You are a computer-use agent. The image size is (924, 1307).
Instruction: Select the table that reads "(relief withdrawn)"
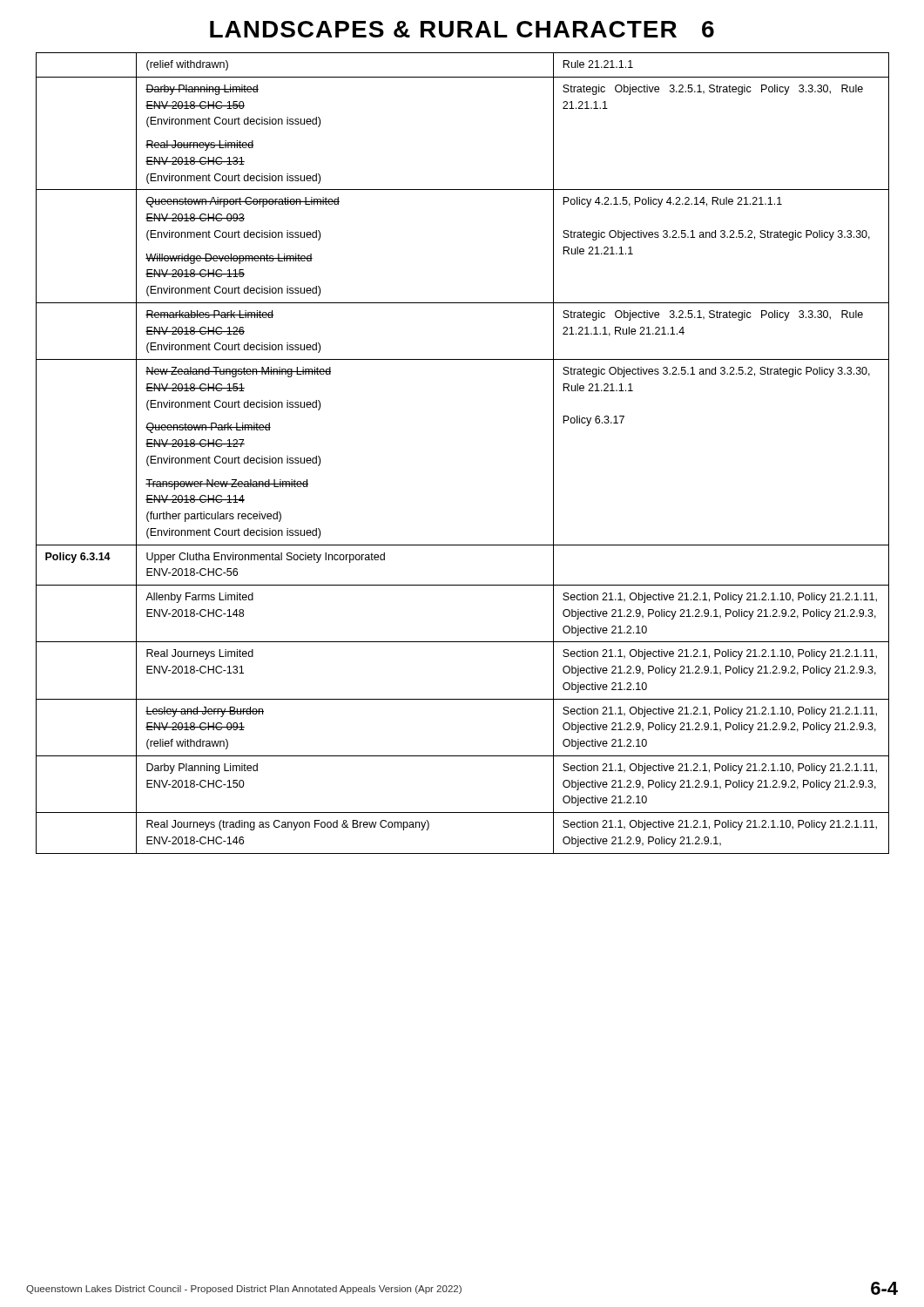click(462, 453)
